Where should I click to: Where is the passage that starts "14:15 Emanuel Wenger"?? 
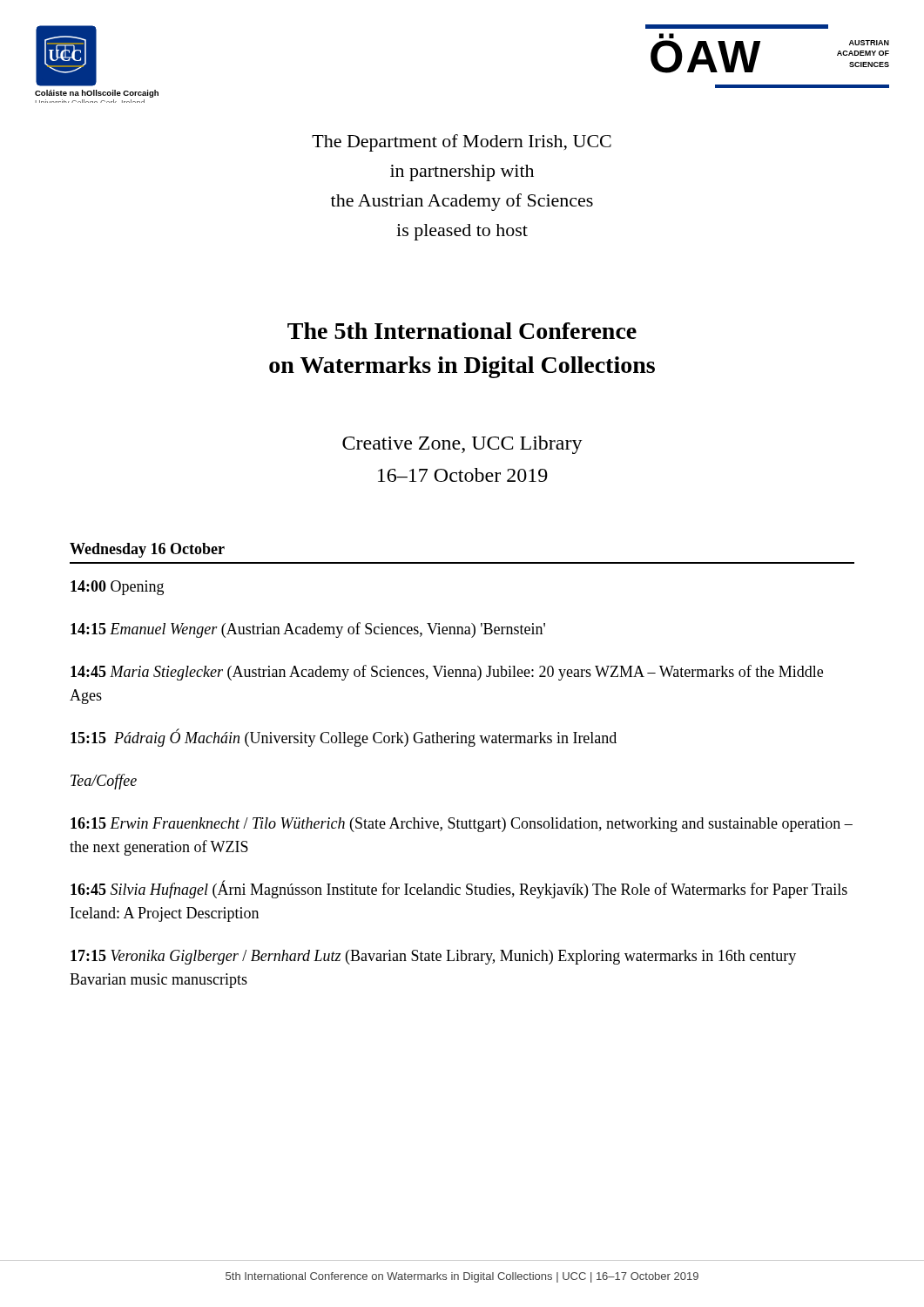tap(308, 629)
